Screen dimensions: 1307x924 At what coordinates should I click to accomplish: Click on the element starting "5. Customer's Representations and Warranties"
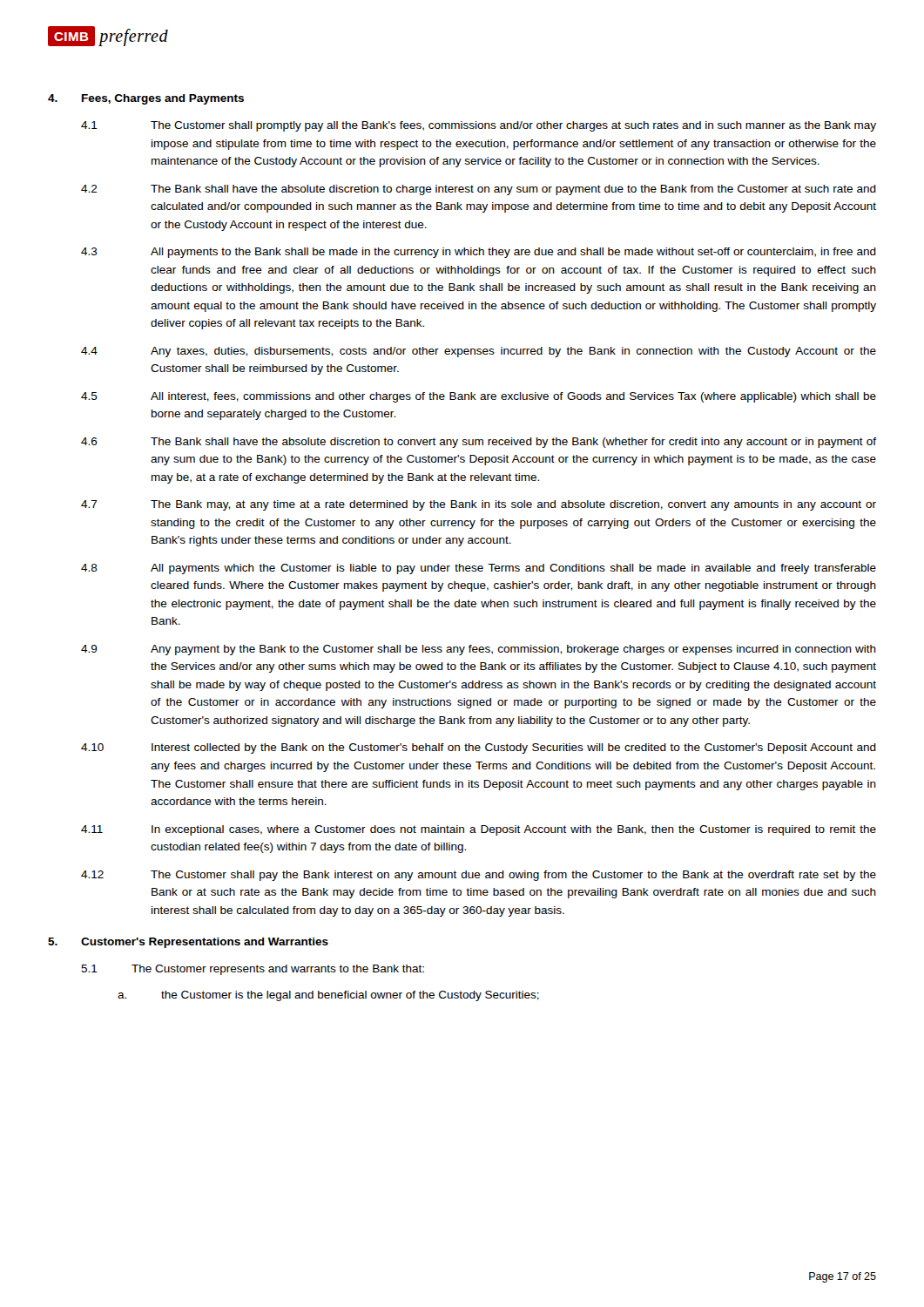(188, 942)
